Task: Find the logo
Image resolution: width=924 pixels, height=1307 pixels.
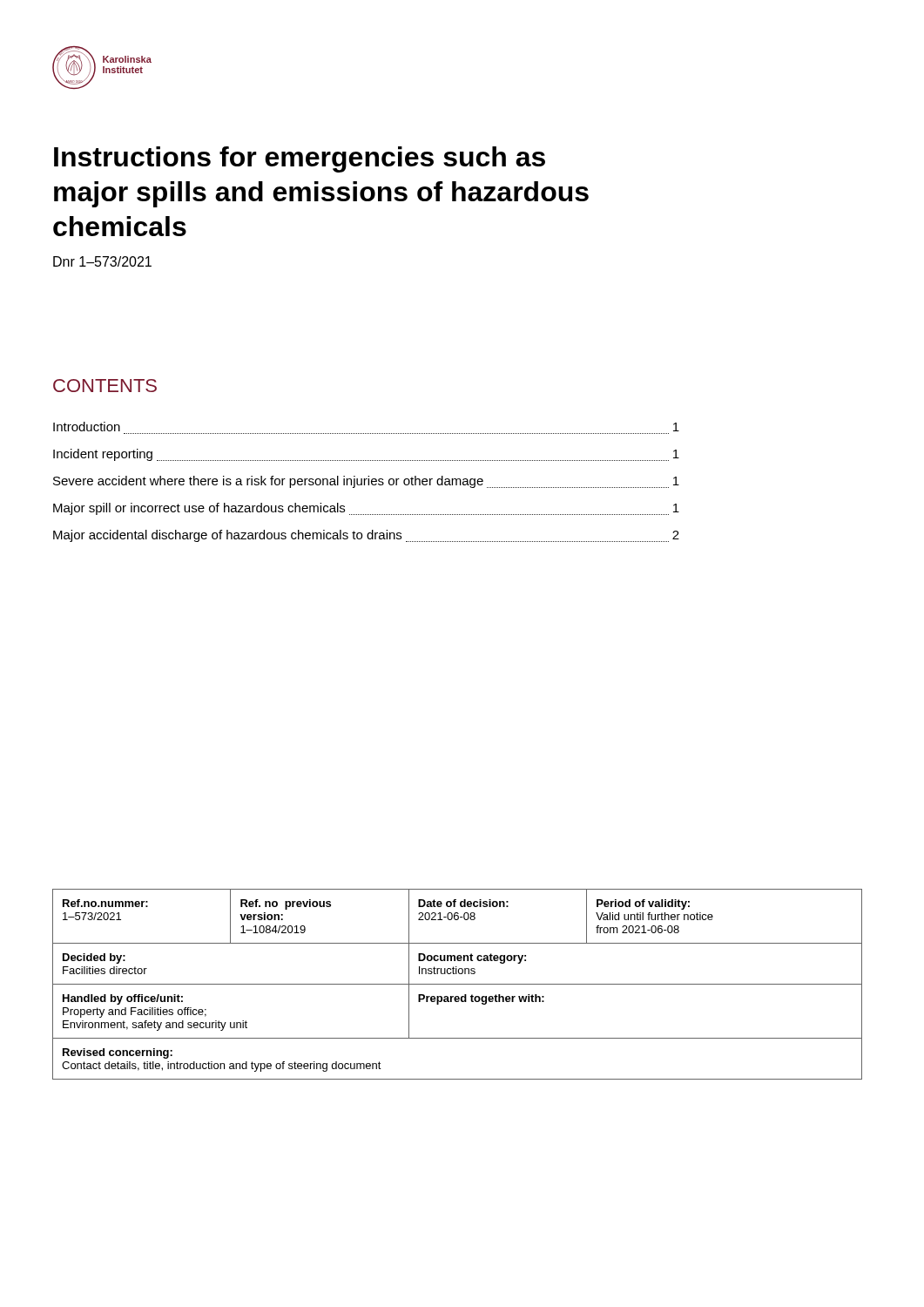Action: point(109,70)
